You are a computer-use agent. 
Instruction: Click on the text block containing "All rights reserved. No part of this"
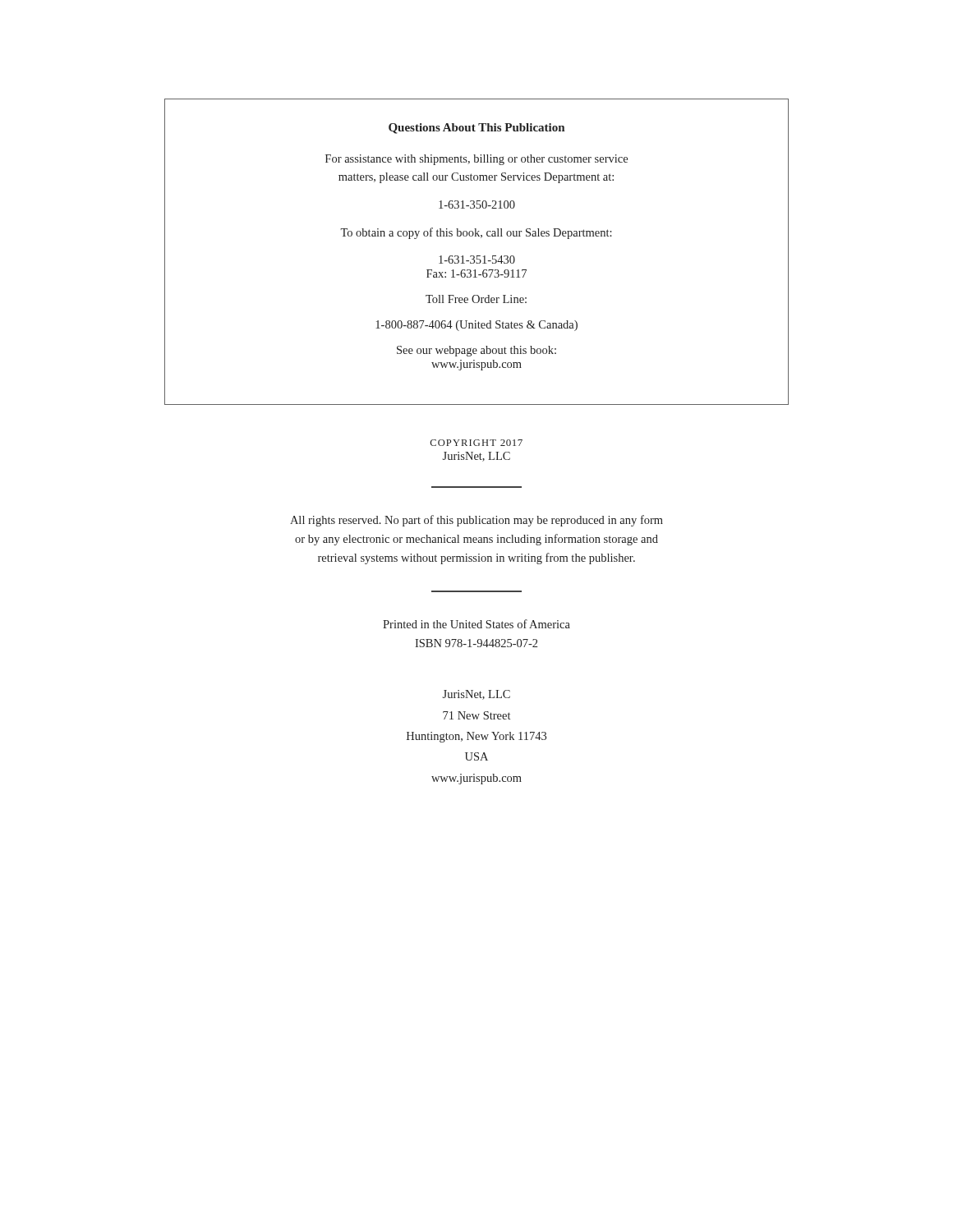[476, 539]
